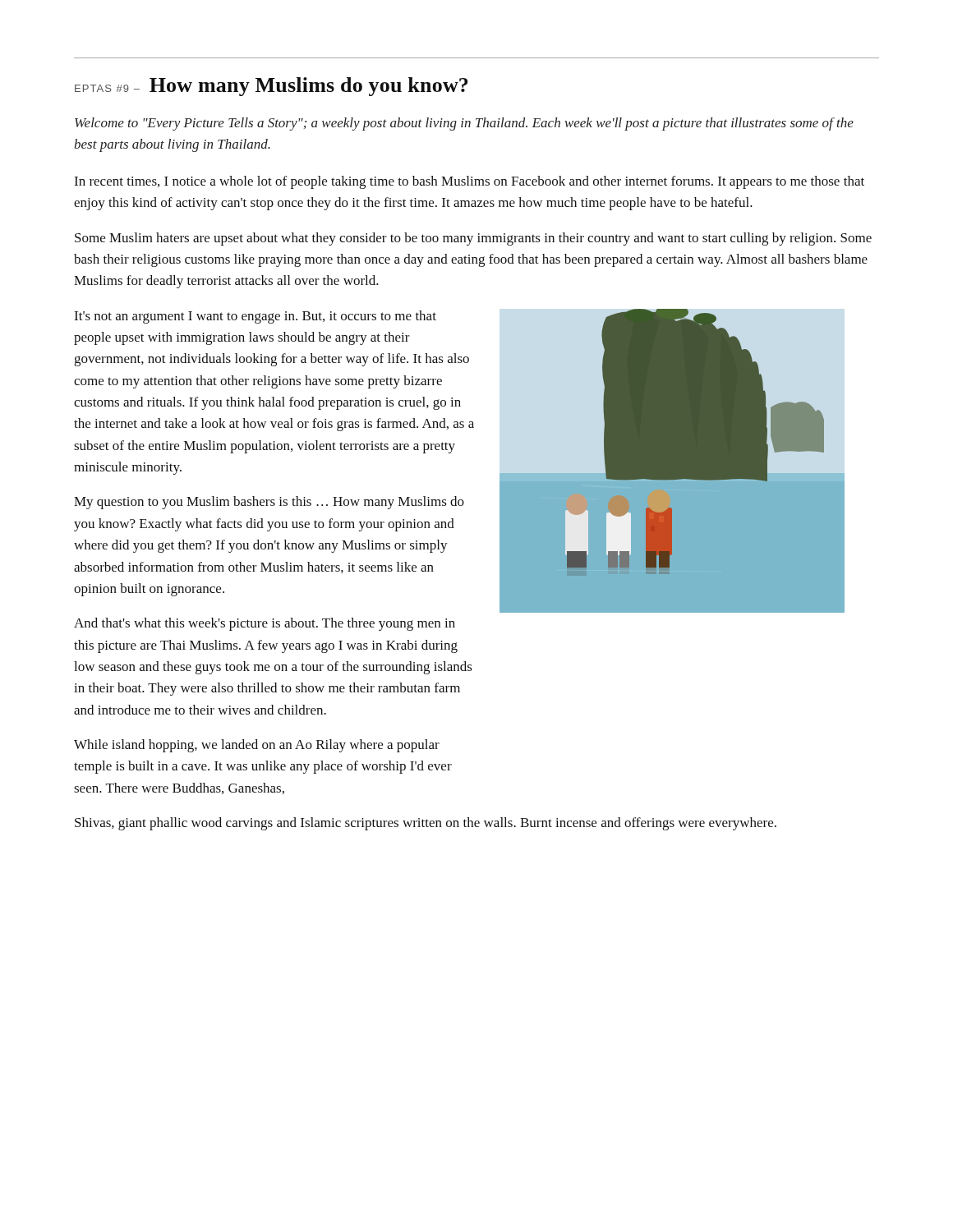Image resolution: width=953 pixels, height=1232 pixels.
Task: Locate the text starting "In recent times, I"
Action: (469, 192)
